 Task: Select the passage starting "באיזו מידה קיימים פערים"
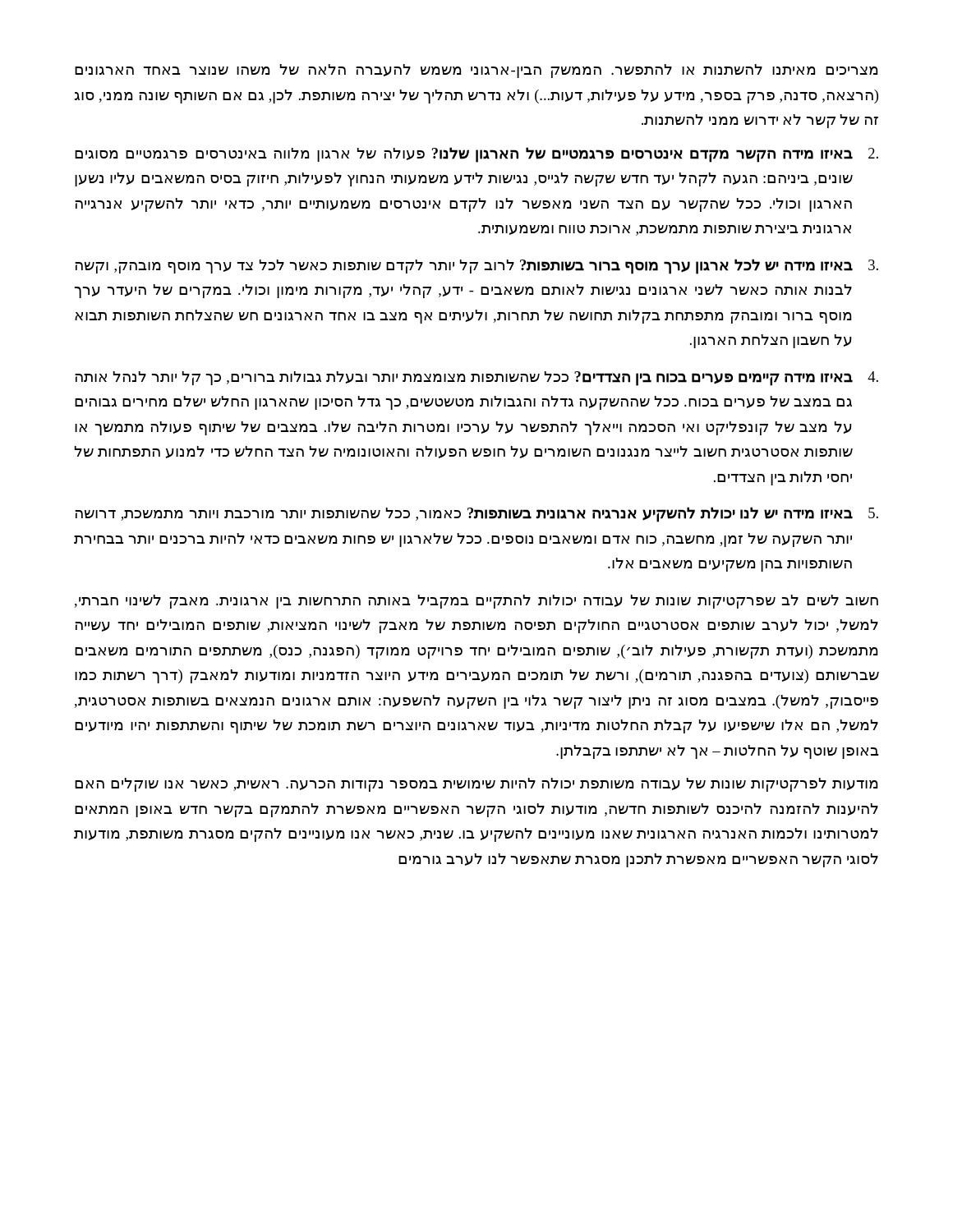click(476, 427)
